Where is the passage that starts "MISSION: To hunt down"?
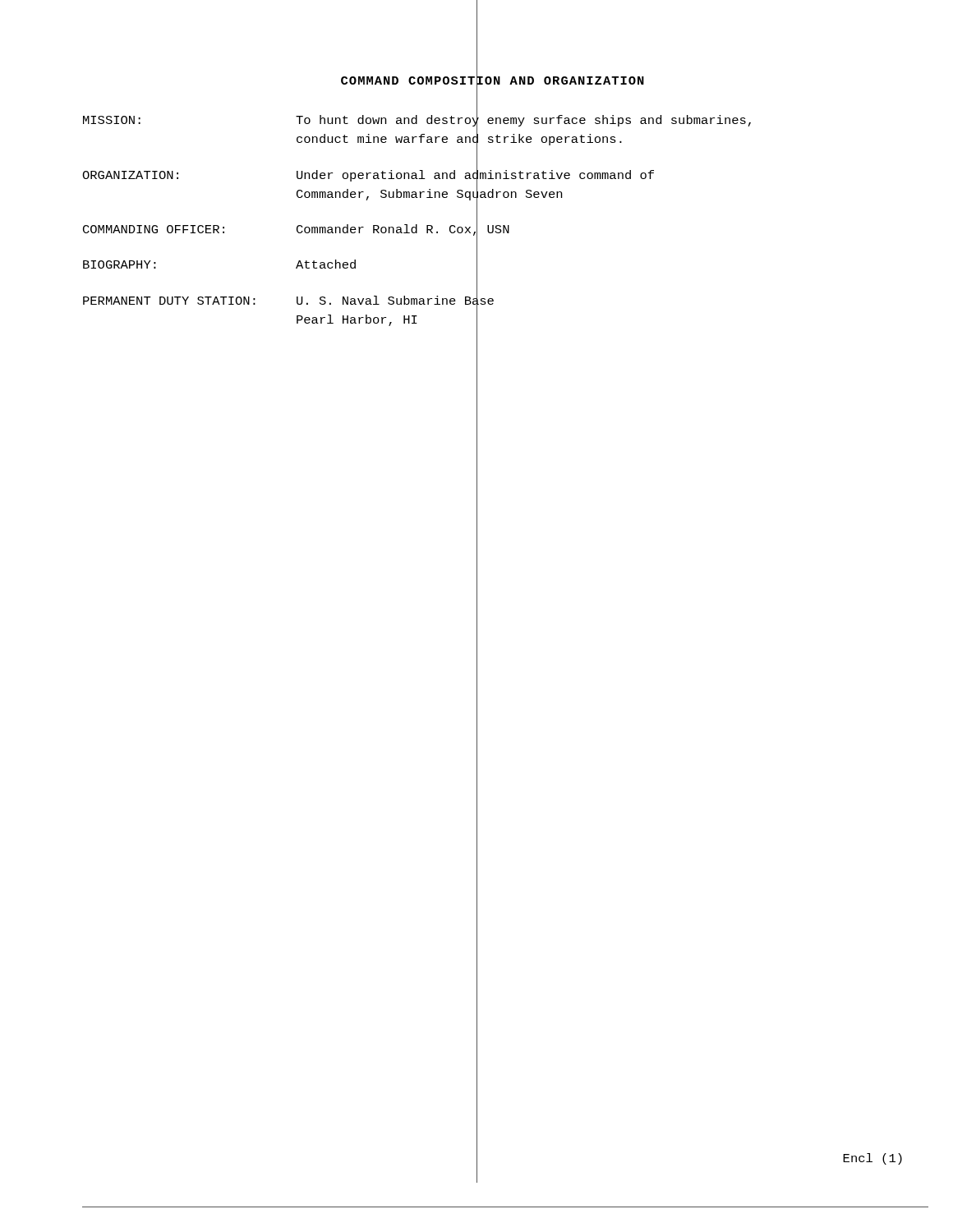Viewport: 953px width, 1232px height. [x=493, y=131]
